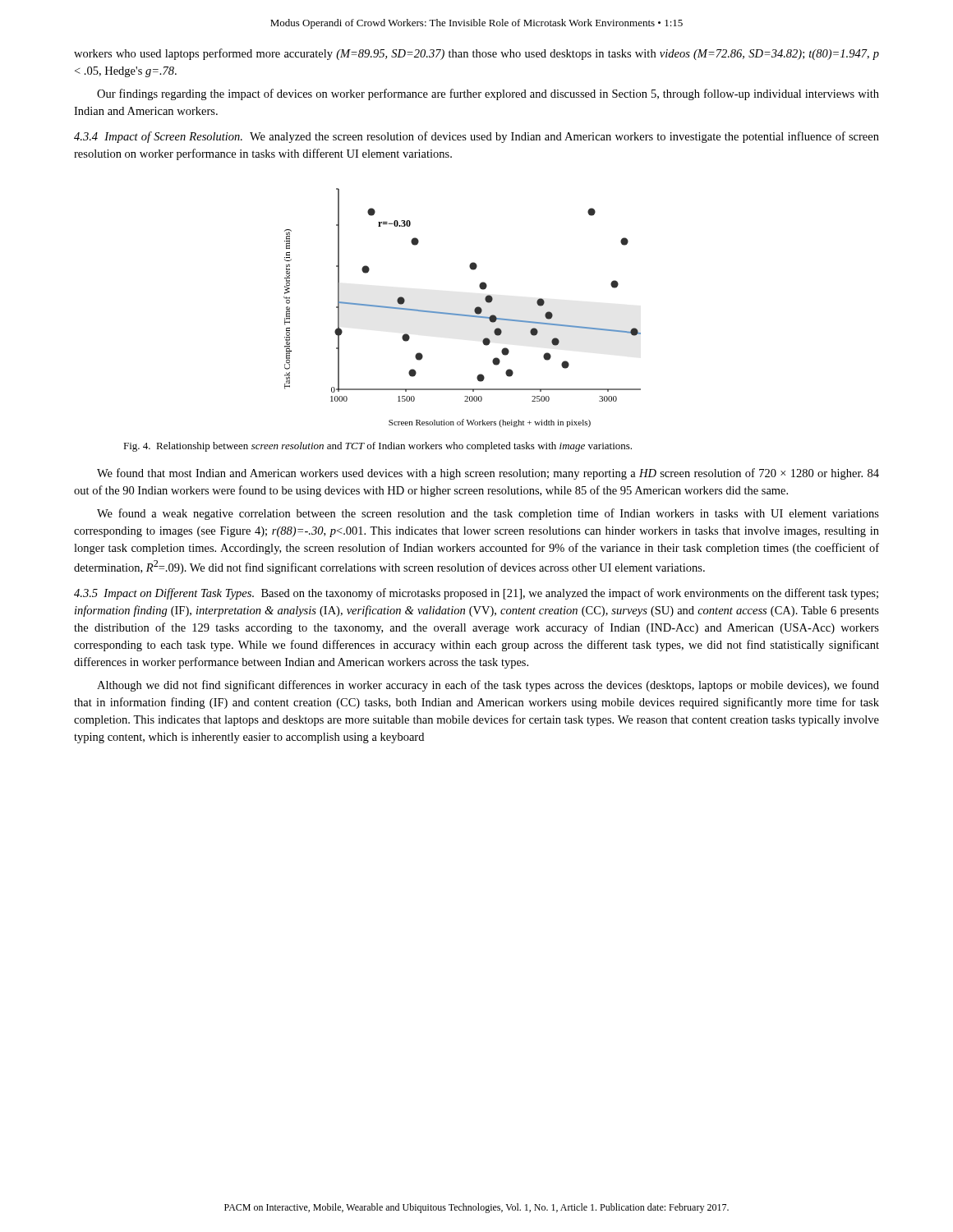Screen dimensions: 1232x953
Task: Locate the text block with the text "Although we did"
Action: tap(476, 711)
